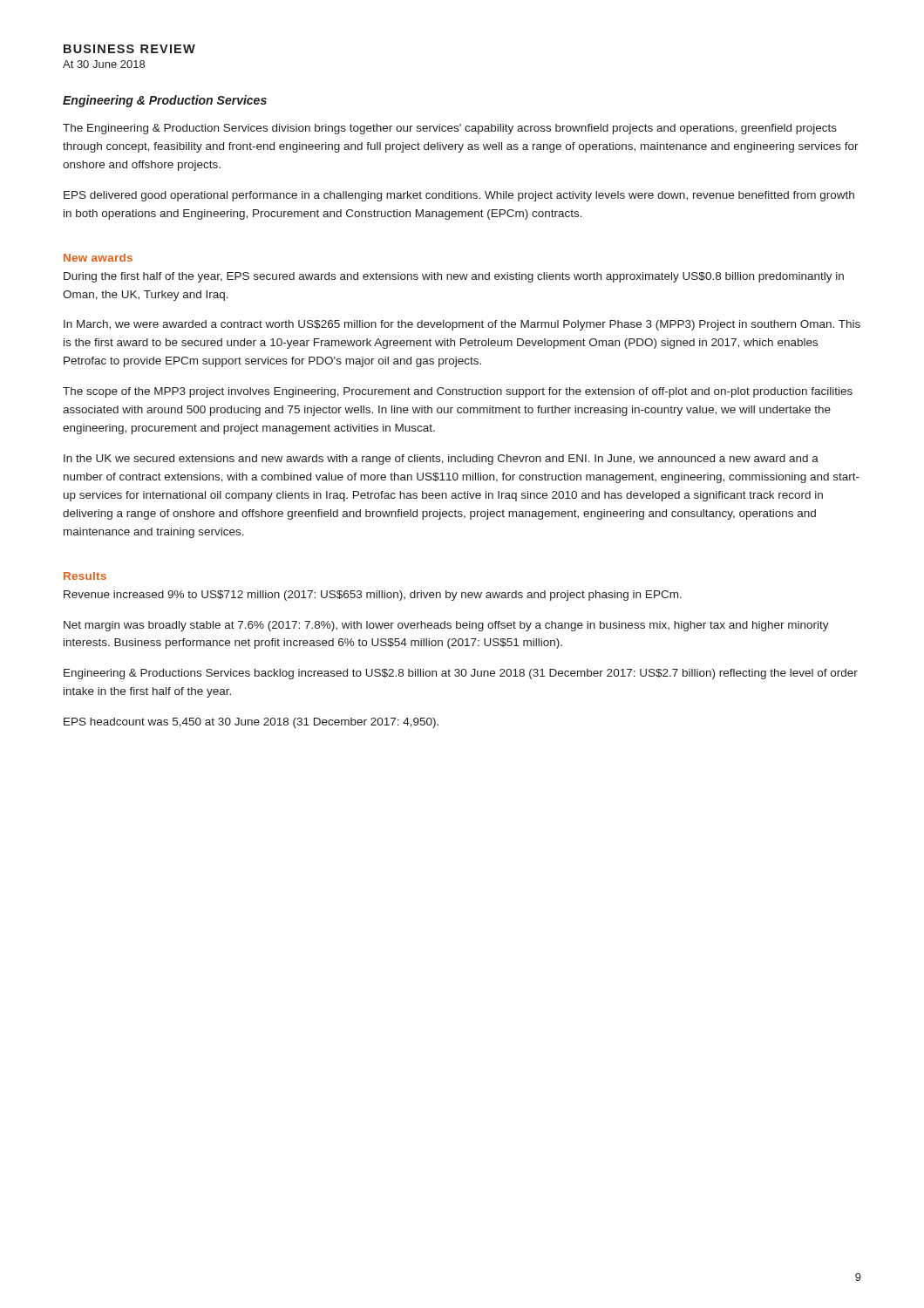Viewport: 924px width, 1308px height.
Task: Click the passage that begins "EPS headcount was 5,450 at 30"
Action: tap(251, 722)
